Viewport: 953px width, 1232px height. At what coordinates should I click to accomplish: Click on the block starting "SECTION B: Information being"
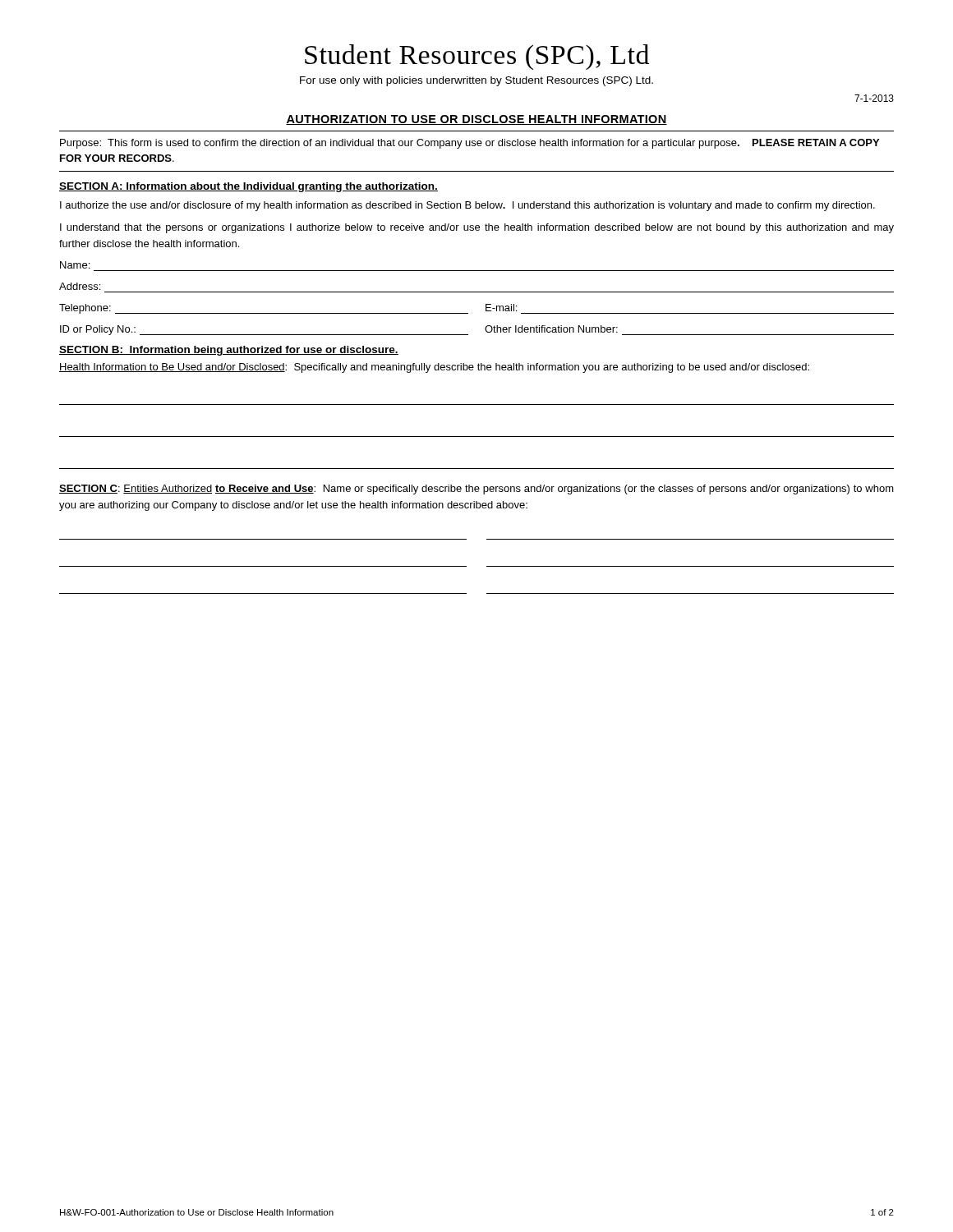click(229, 350)
